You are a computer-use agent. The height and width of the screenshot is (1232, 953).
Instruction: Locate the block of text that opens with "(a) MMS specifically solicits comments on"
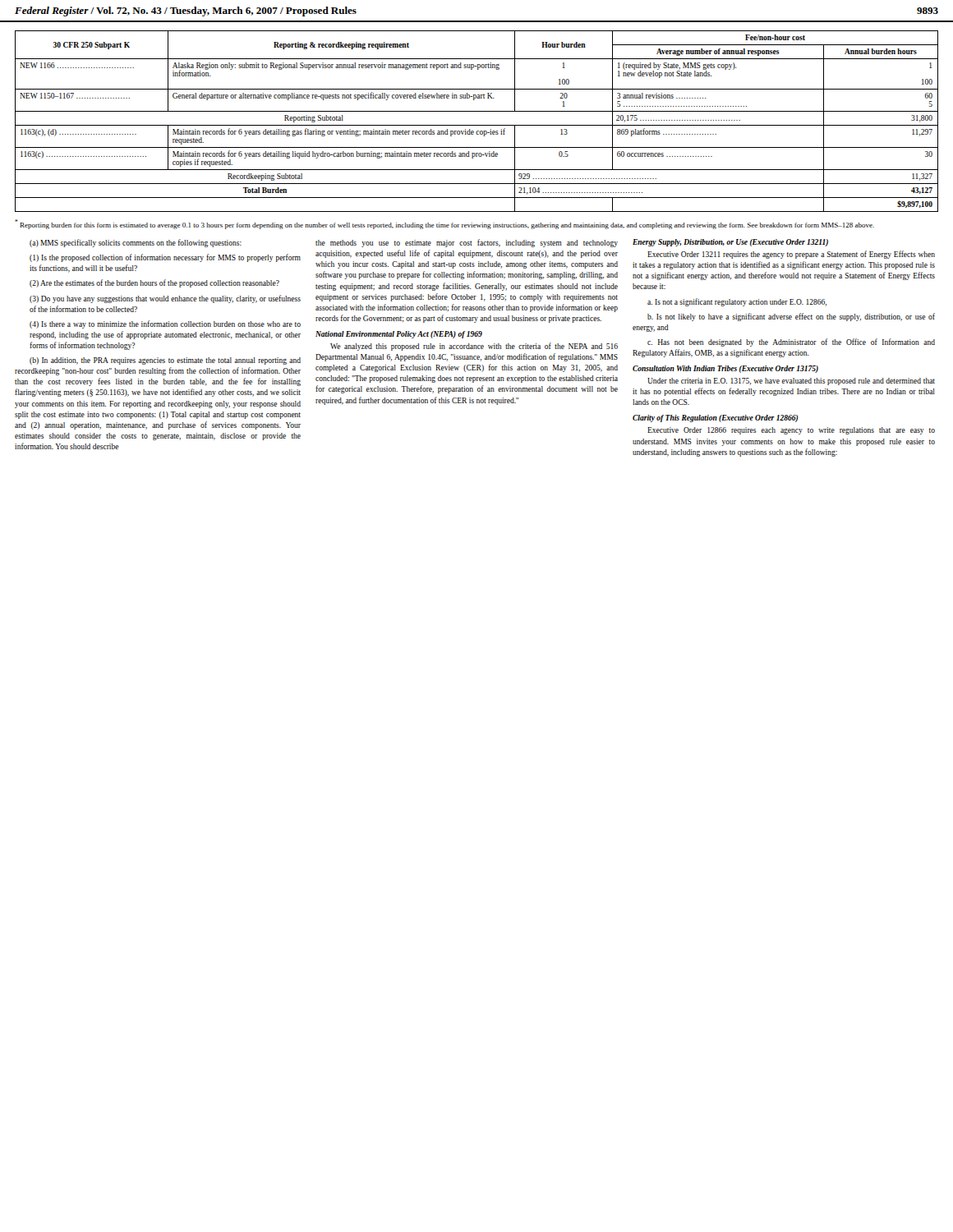[x=158, y=345]
